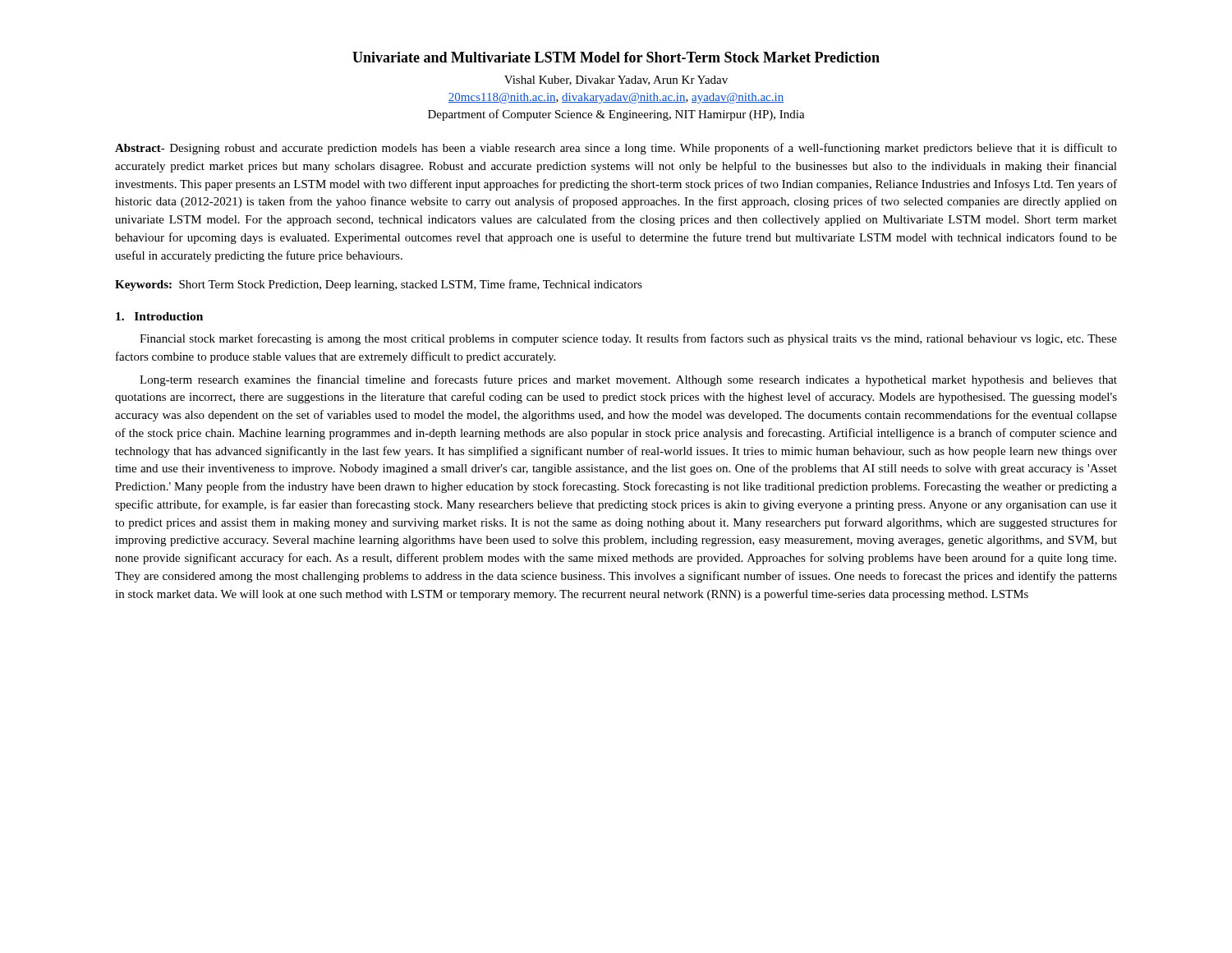Click on the block starting "20mcs118@nith.ac.in, divakaryadav@nith.ac.in, ayadav@nith.ac.in"
The width and height of the screenshot is (1232, 953).
pyautogui.click(x=616, y=97)
